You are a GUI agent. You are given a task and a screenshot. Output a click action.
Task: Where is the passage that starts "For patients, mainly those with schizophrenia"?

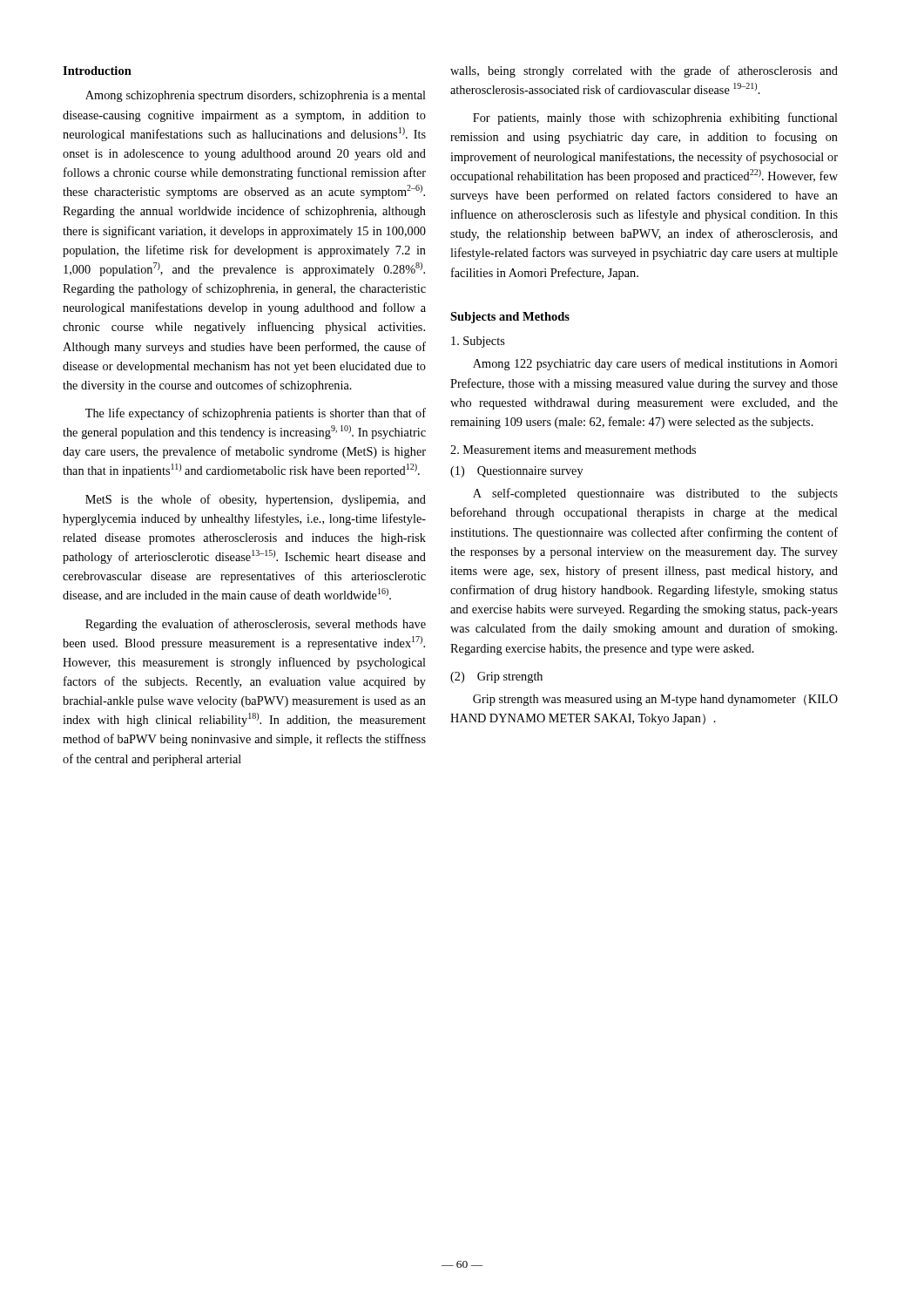click(644, 195)
